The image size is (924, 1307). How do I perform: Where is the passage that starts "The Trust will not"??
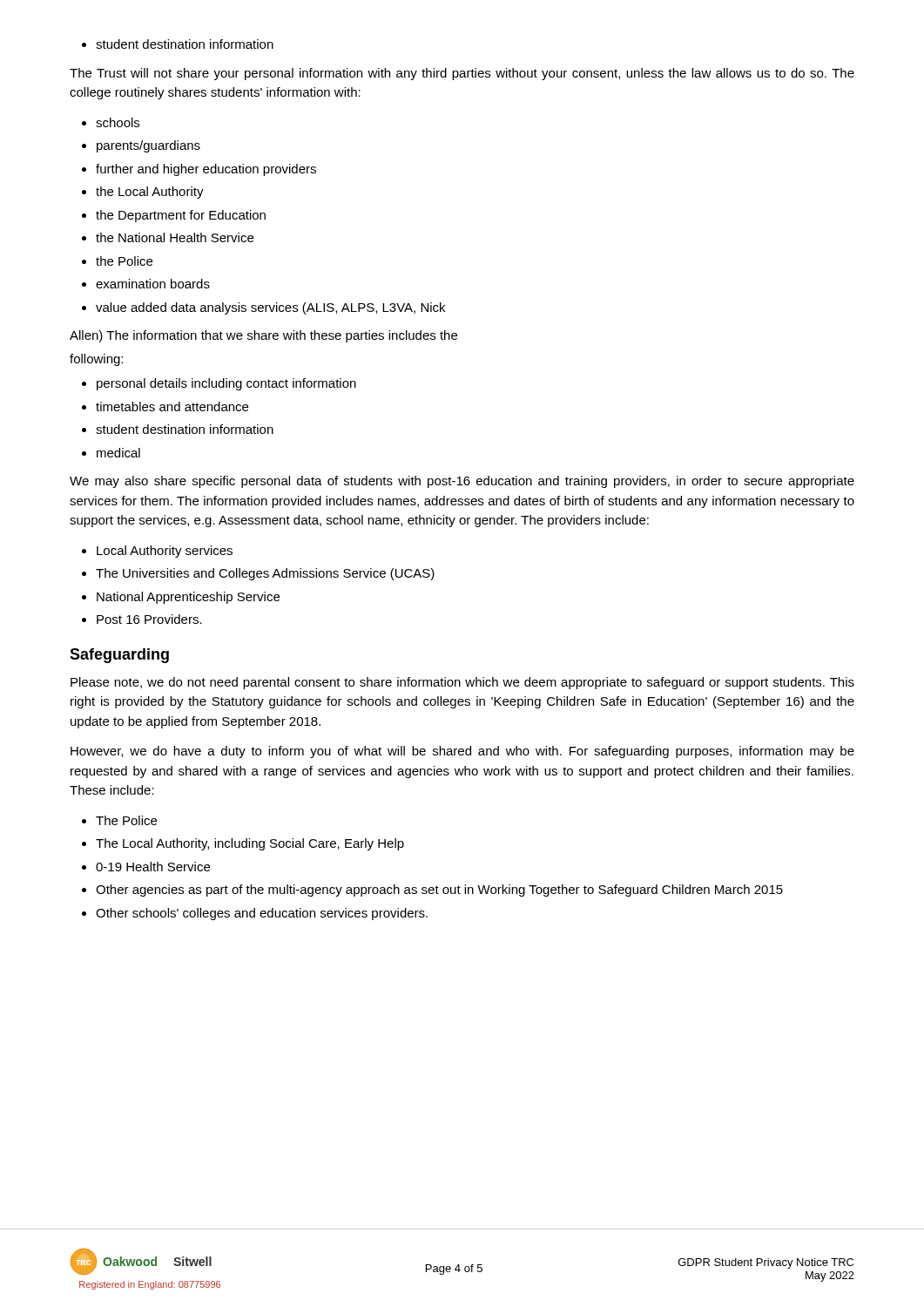[462, 83]
